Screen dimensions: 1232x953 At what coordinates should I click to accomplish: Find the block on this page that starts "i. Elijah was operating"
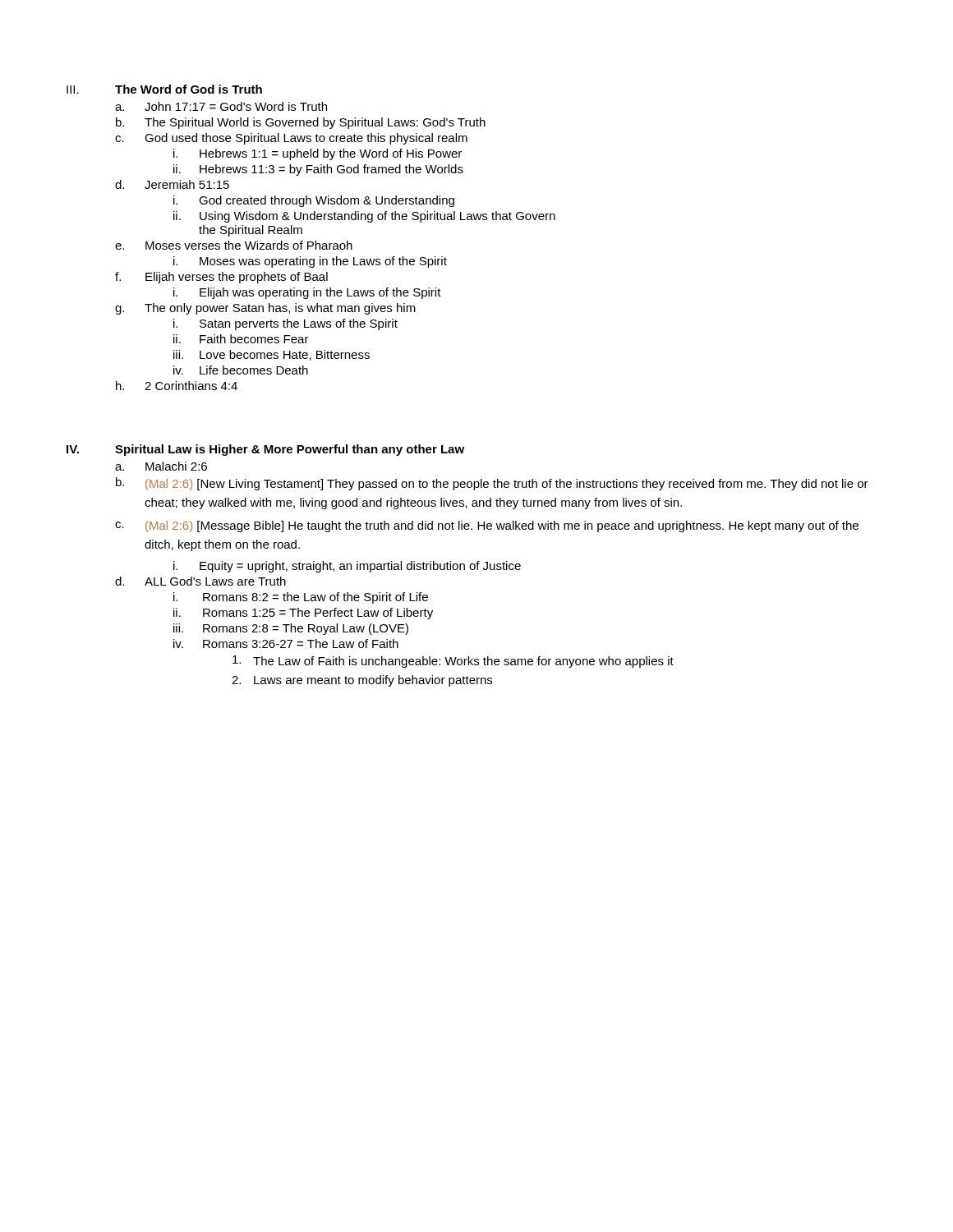(x=307, y=292)
